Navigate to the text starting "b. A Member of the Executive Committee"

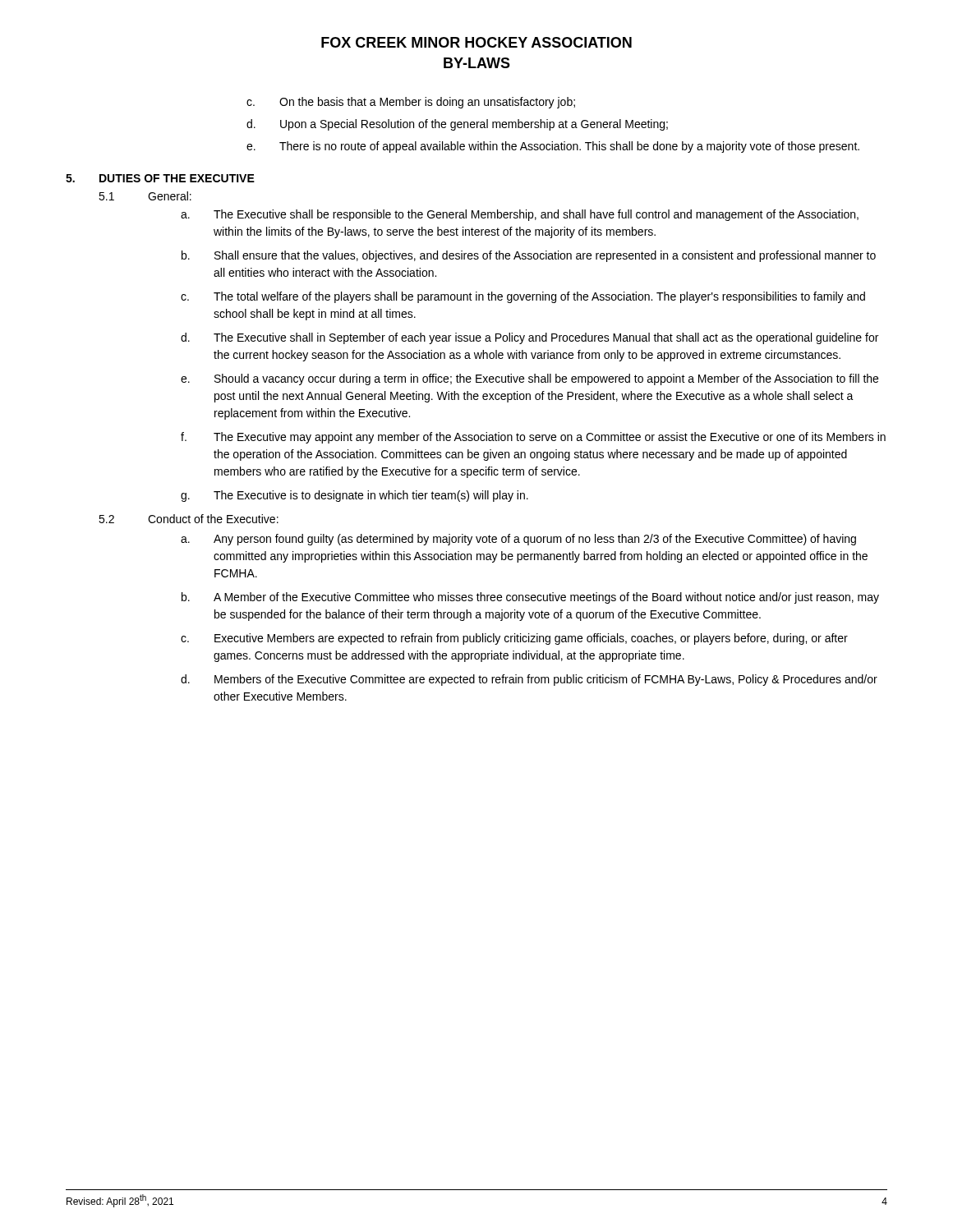[534, 606]
